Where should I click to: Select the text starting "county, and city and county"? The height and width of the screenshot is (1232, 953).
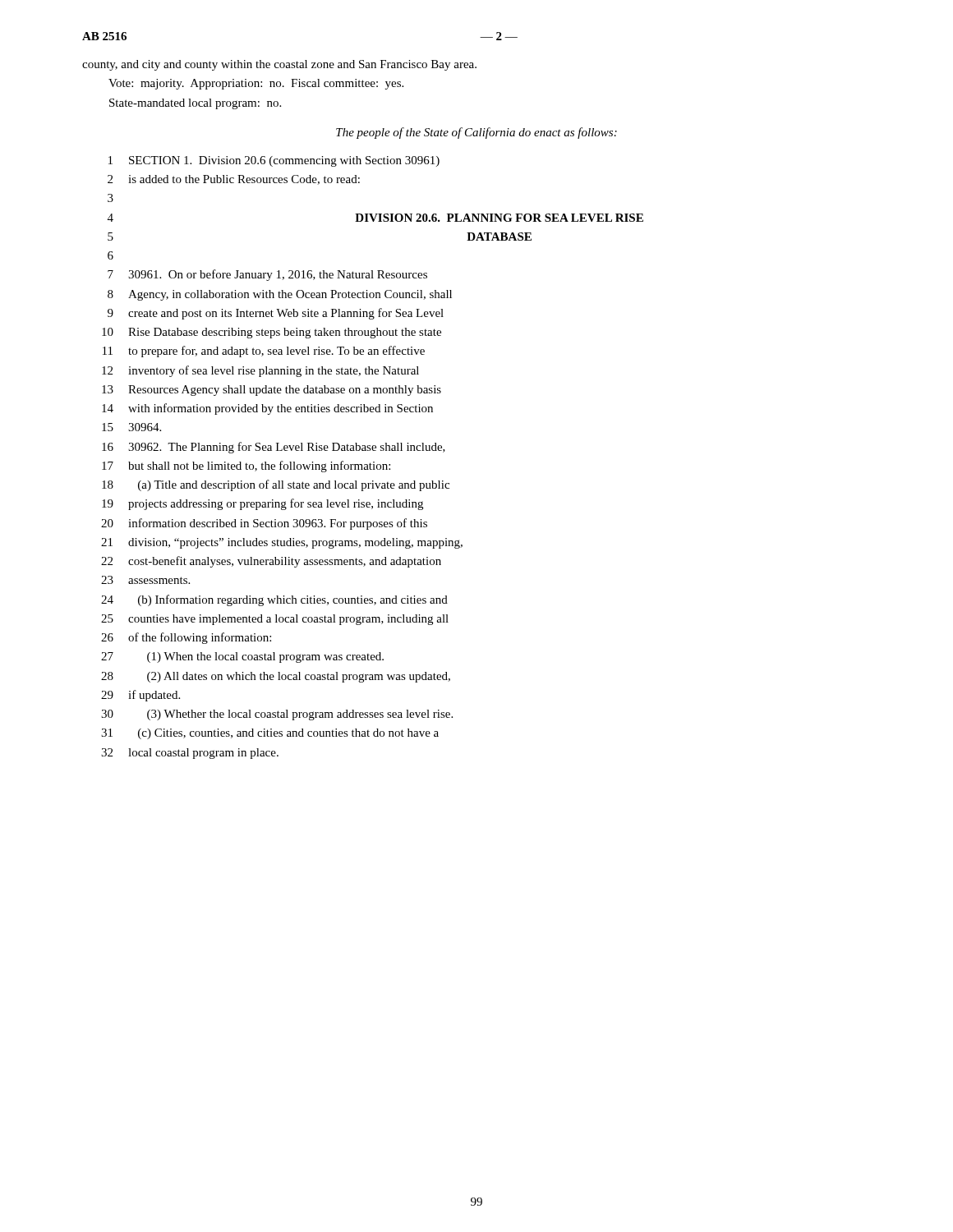pyautogui.click(x=280, y=64)
